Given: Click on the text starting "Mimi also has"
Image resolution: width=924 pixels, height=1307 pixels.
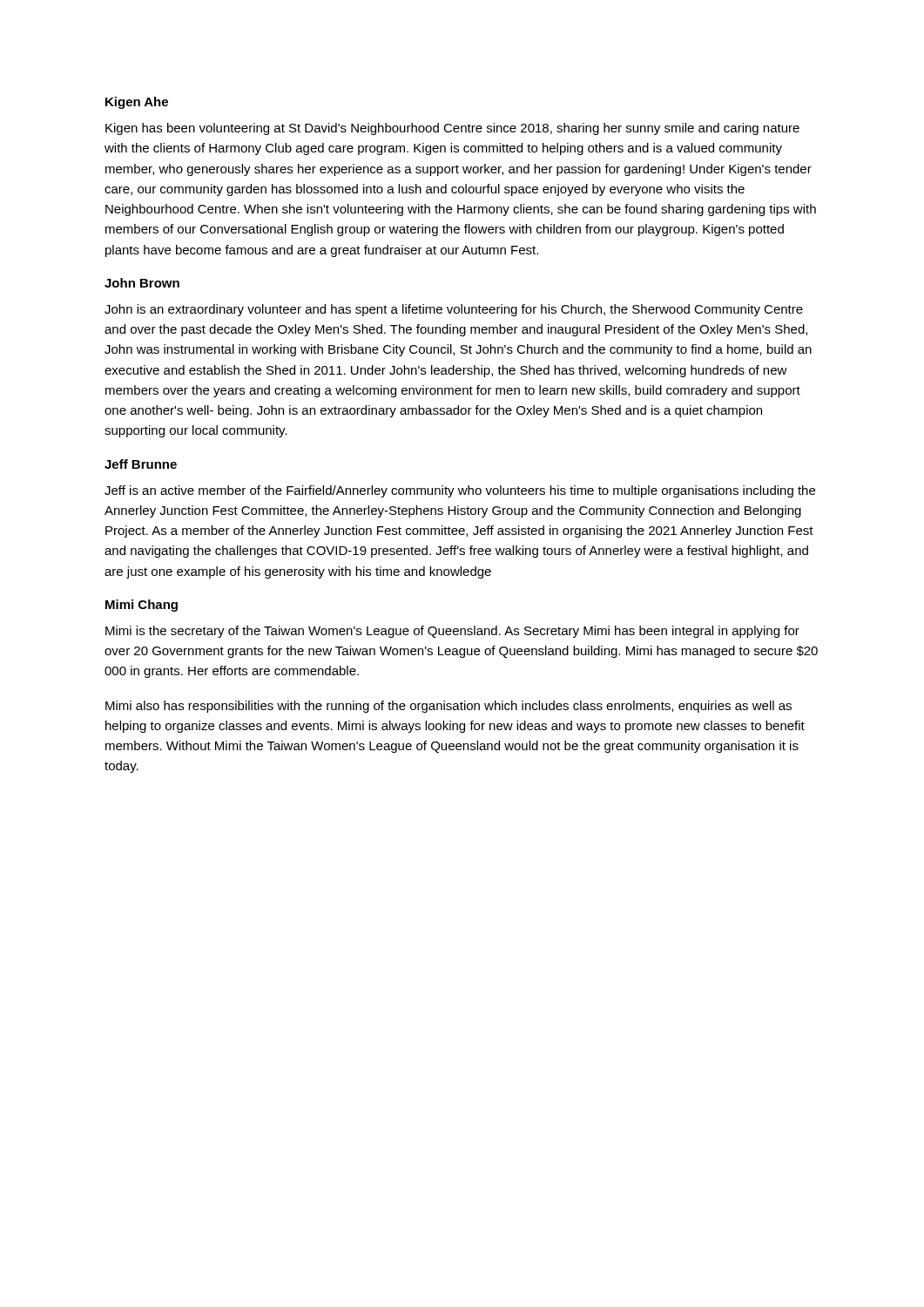Looking at the screenshot, I should pos(455,735).
